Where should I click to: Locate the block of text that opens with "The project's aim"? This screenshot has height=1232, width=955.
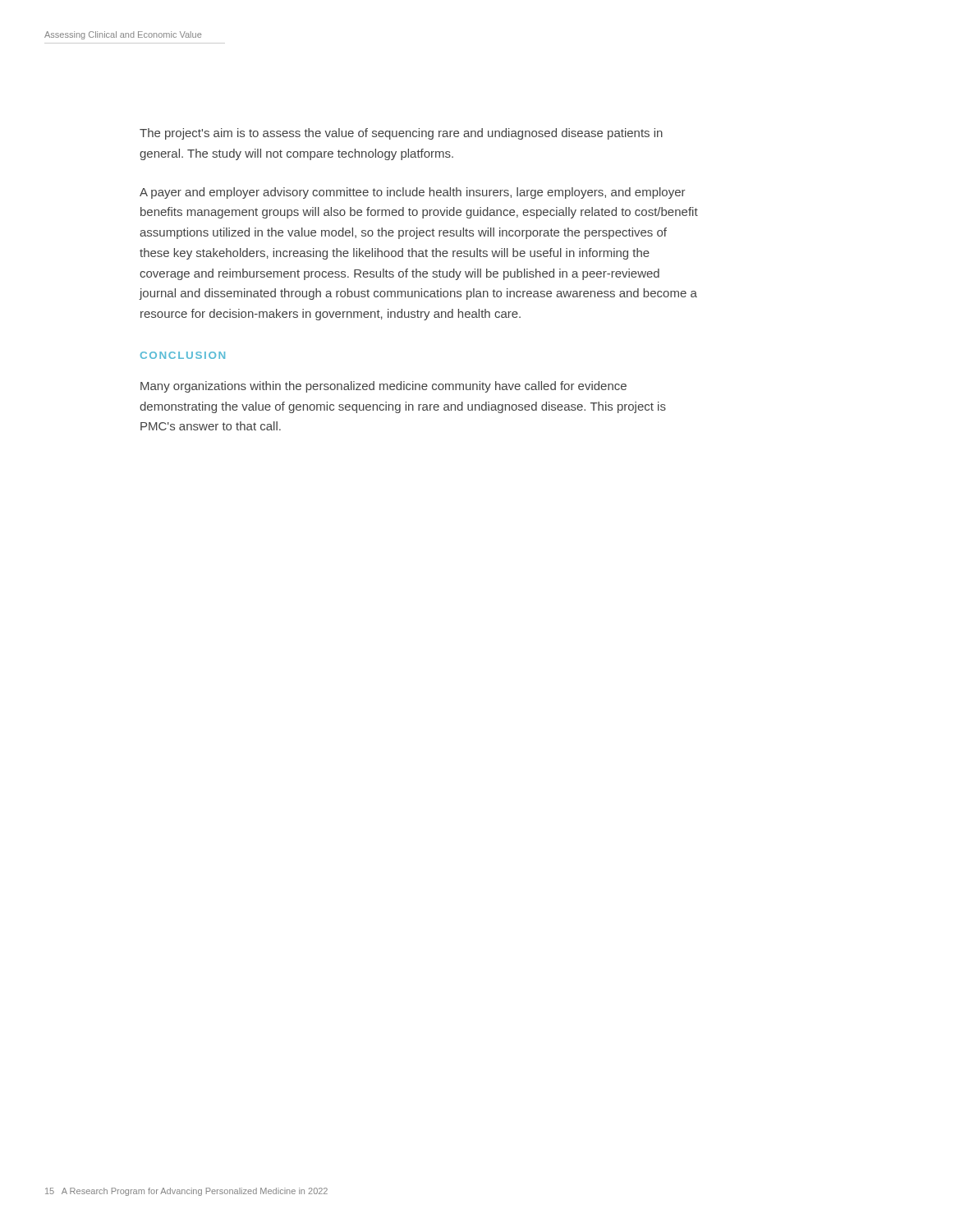[x=401, y=143]
